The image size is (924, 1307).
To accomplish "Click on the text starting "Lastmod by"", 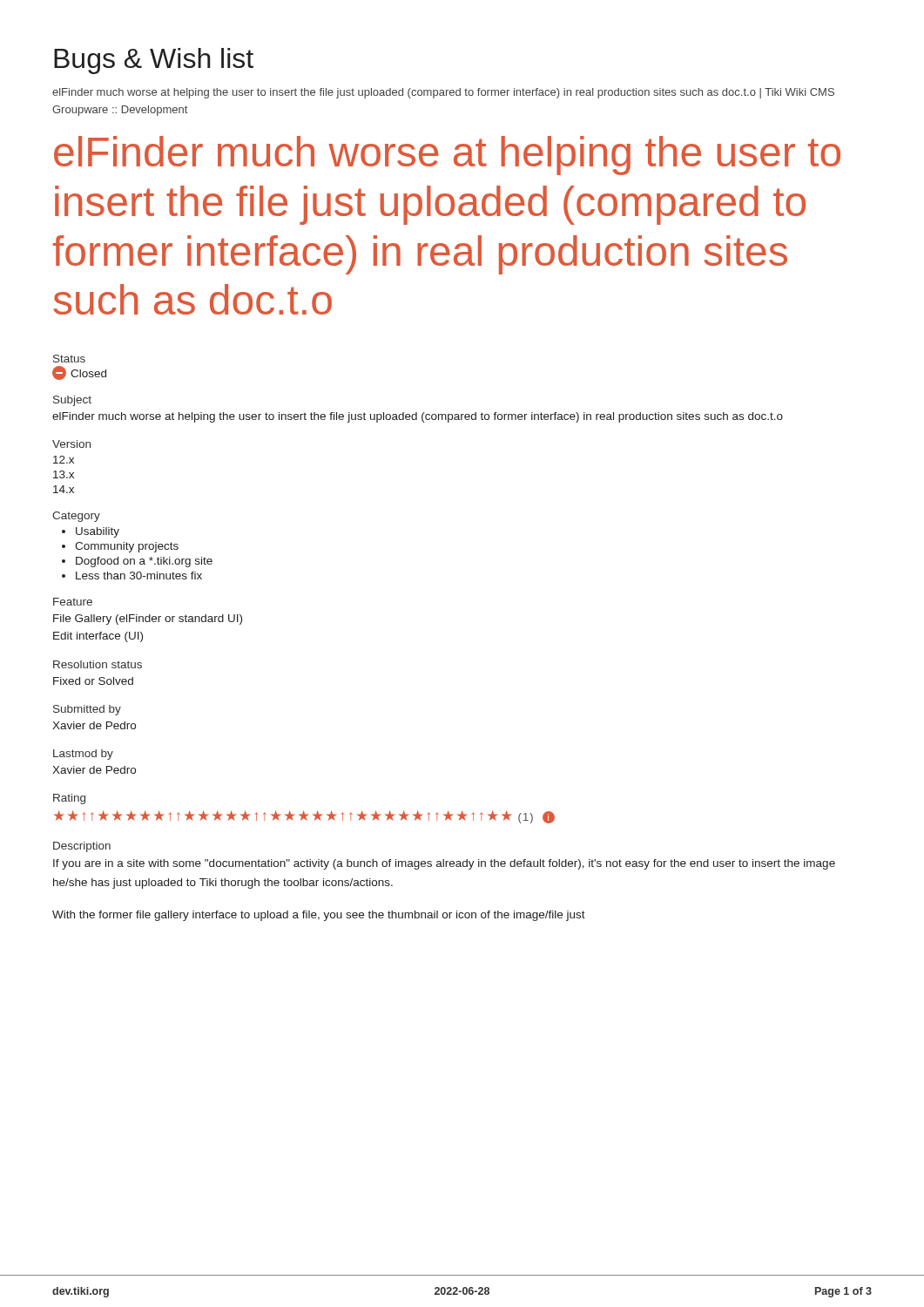I will [83, 753].
